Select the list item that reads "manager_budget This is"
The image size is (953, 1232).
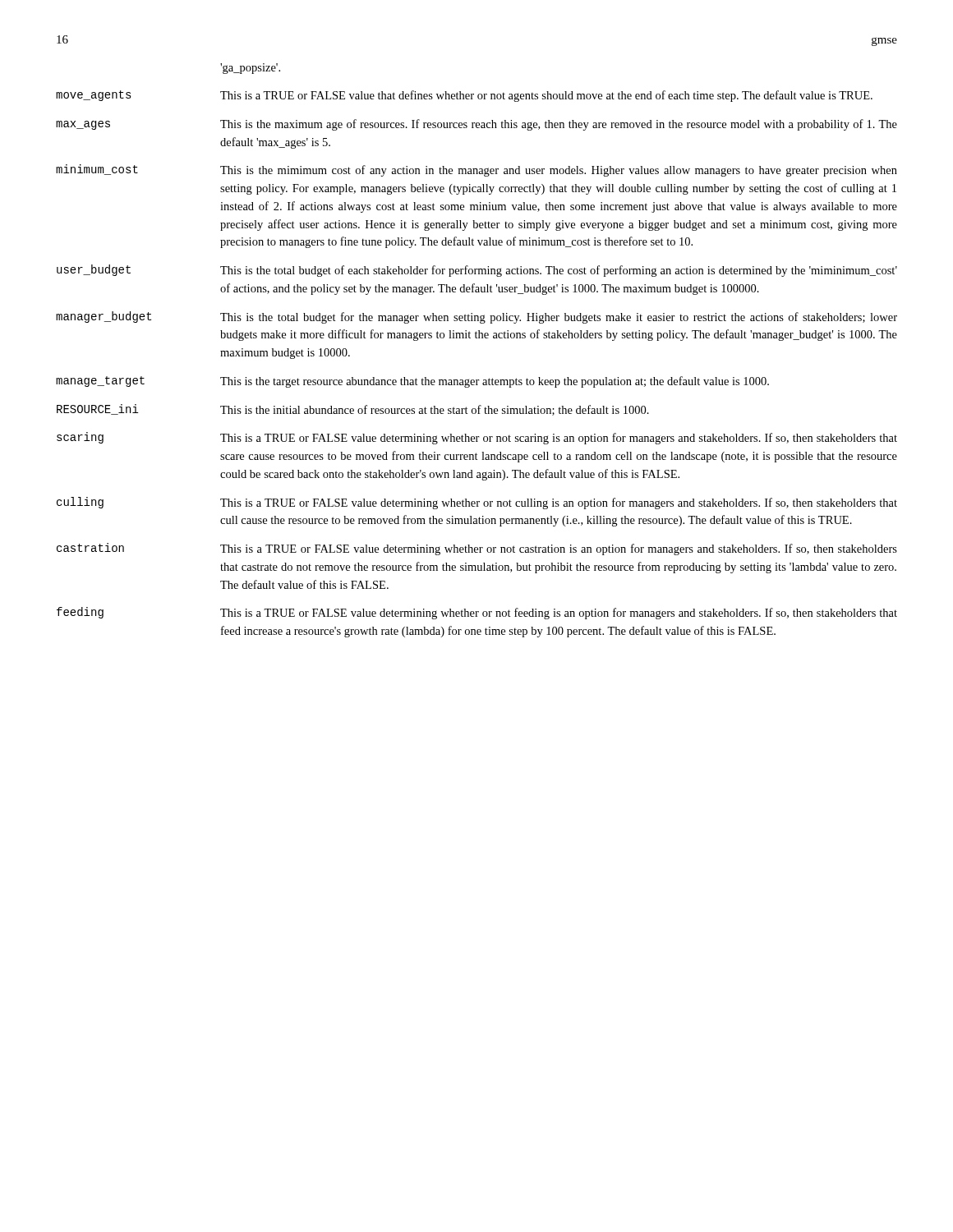(476, 335)
